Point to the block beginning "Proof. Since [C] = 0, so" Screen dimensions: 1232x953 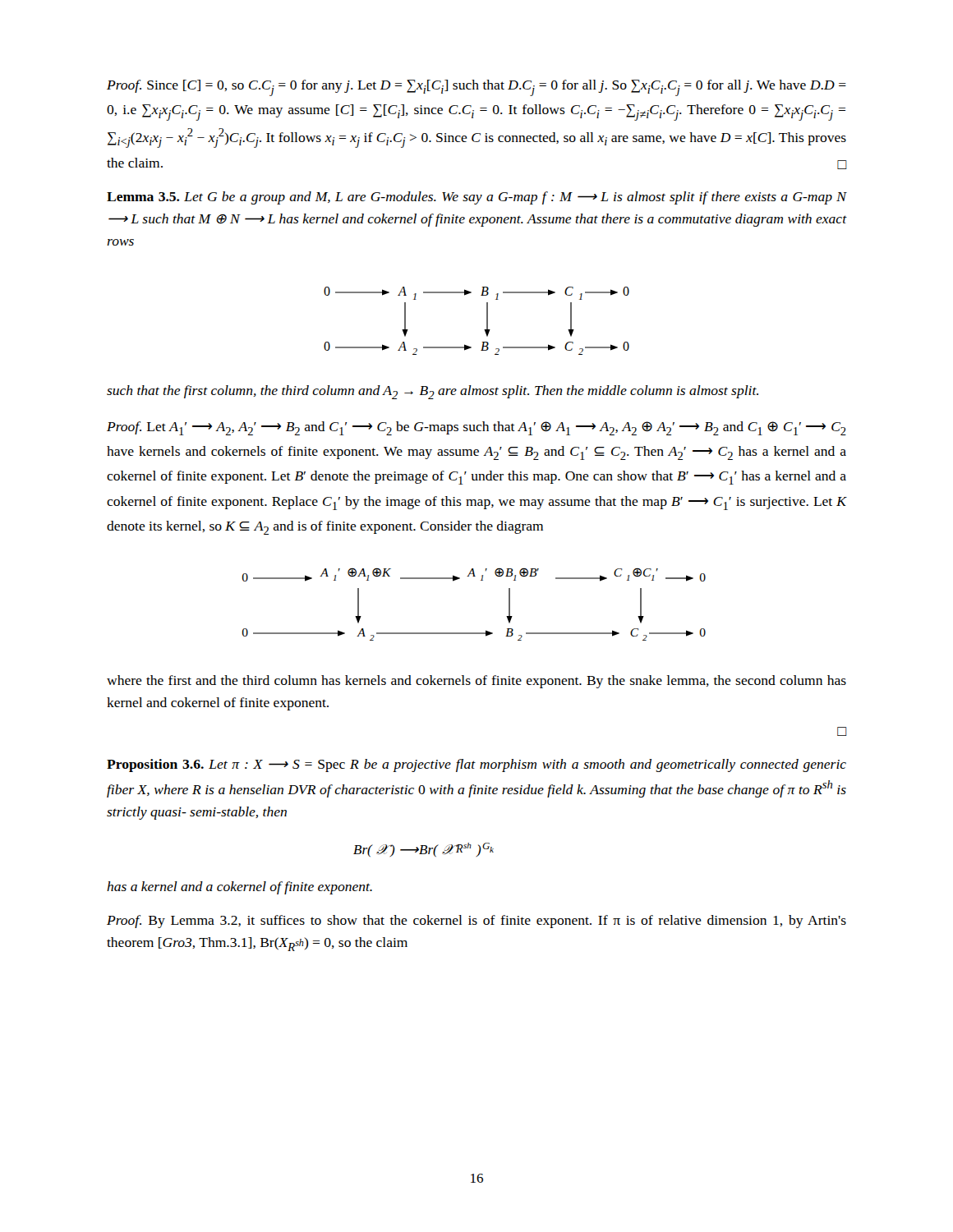pos(476,125)
